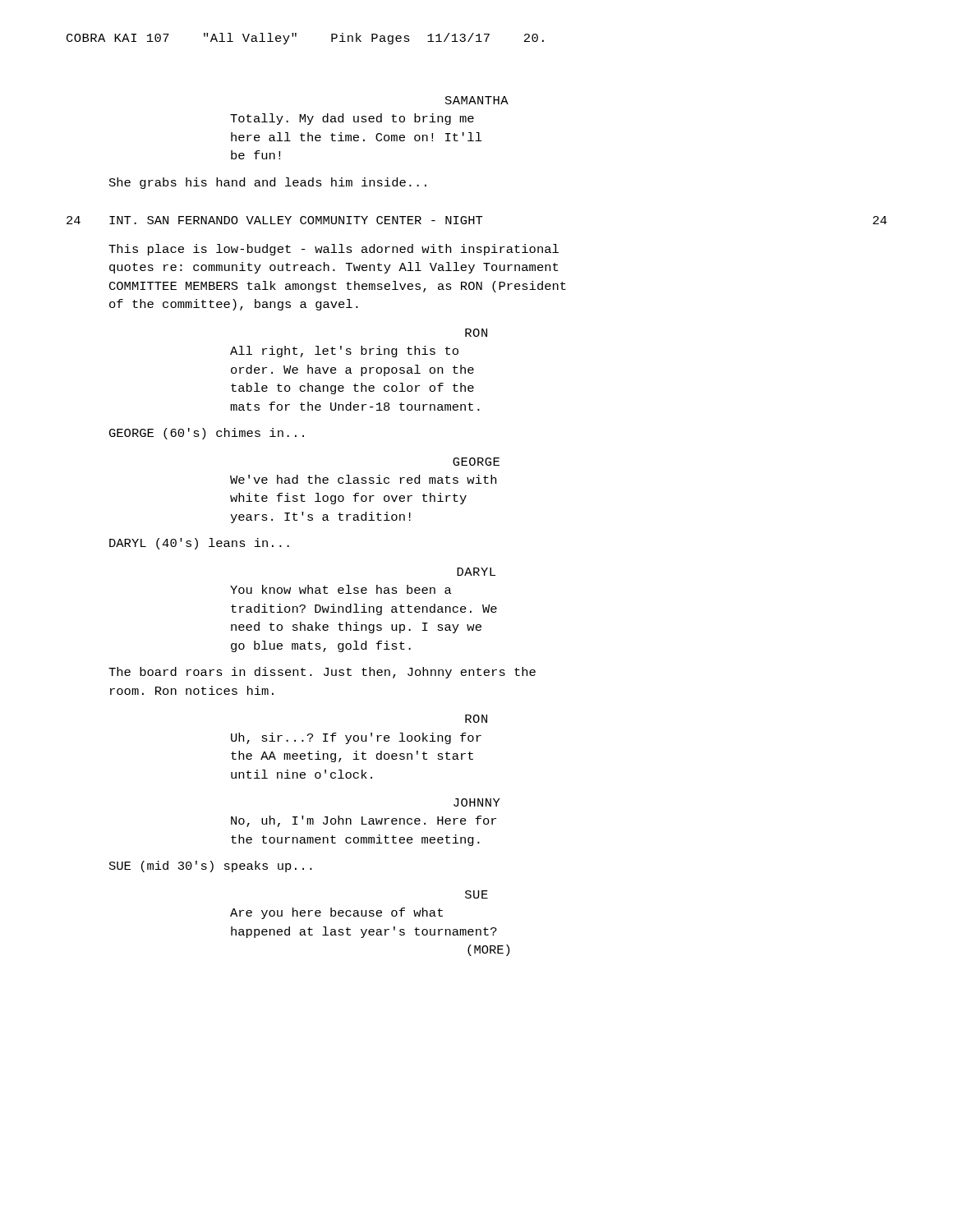Find the block on this page that starts "She grabs his hand and leads"
This screenshot has width=953, height=1232.
pos(269,183)
